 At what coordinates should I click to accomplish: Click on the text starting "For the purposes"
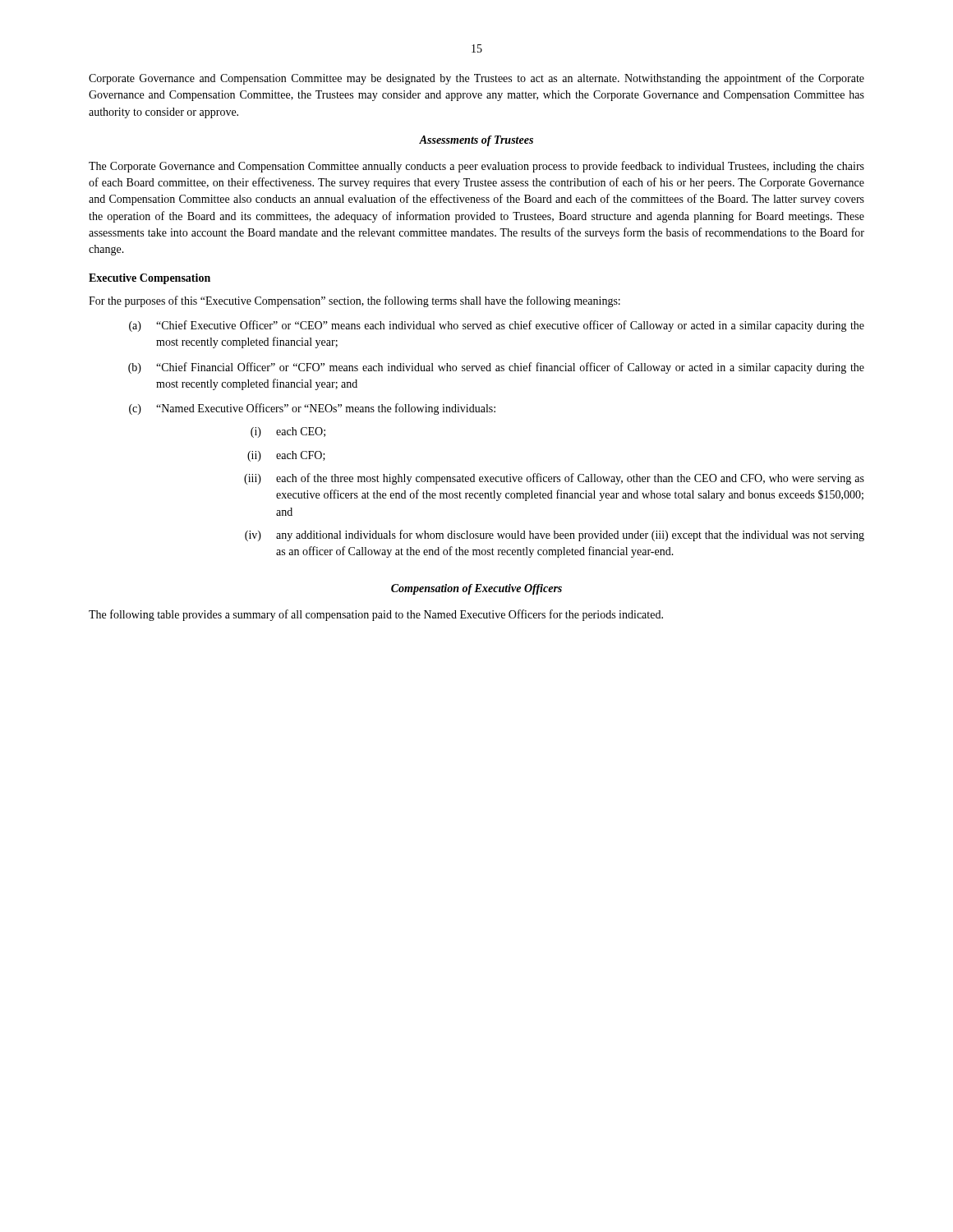pyautogui.click(x=476, y=301)
